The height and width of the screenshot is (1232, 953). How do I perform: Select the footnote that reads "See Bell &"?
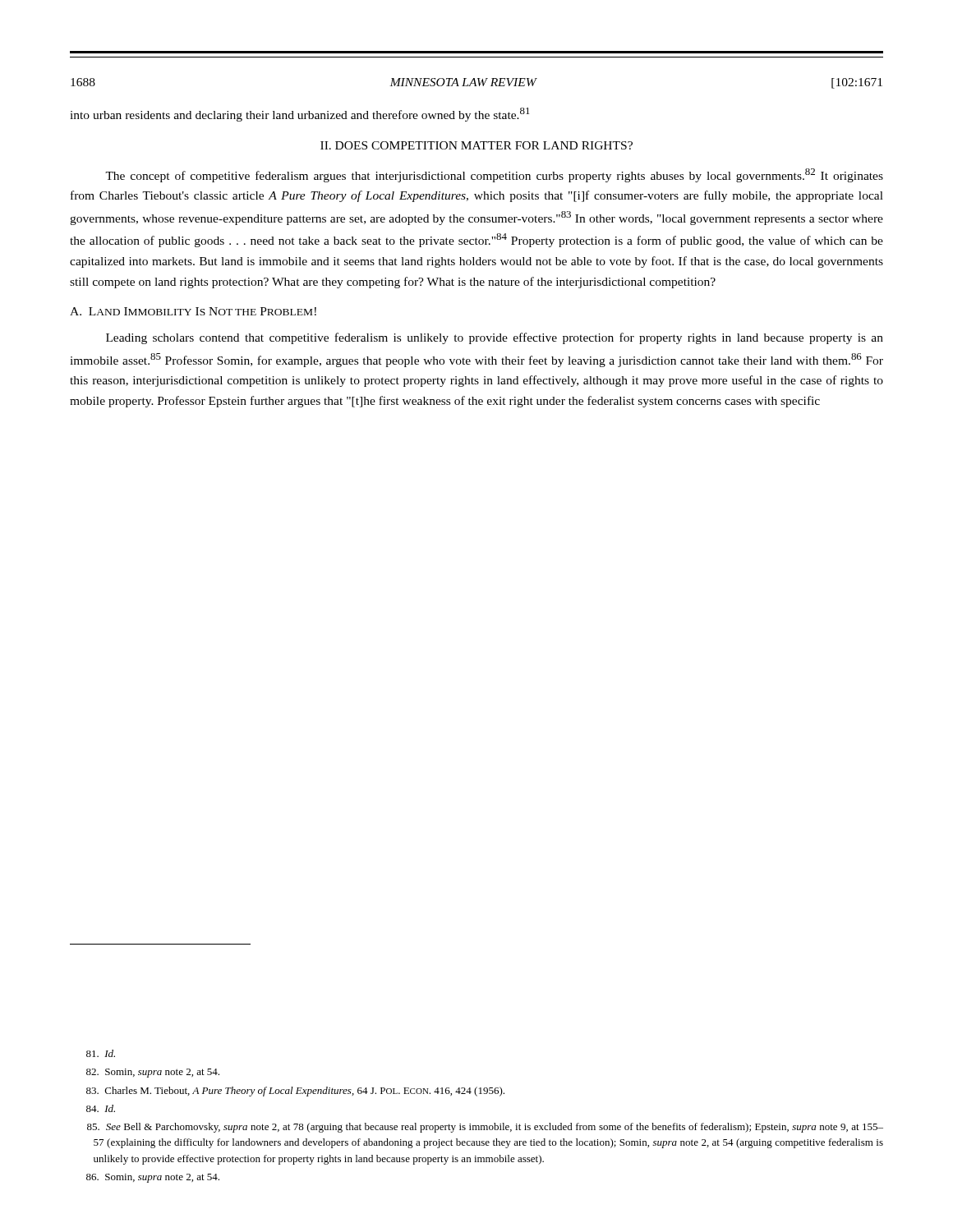click(x=476, y=1142)
